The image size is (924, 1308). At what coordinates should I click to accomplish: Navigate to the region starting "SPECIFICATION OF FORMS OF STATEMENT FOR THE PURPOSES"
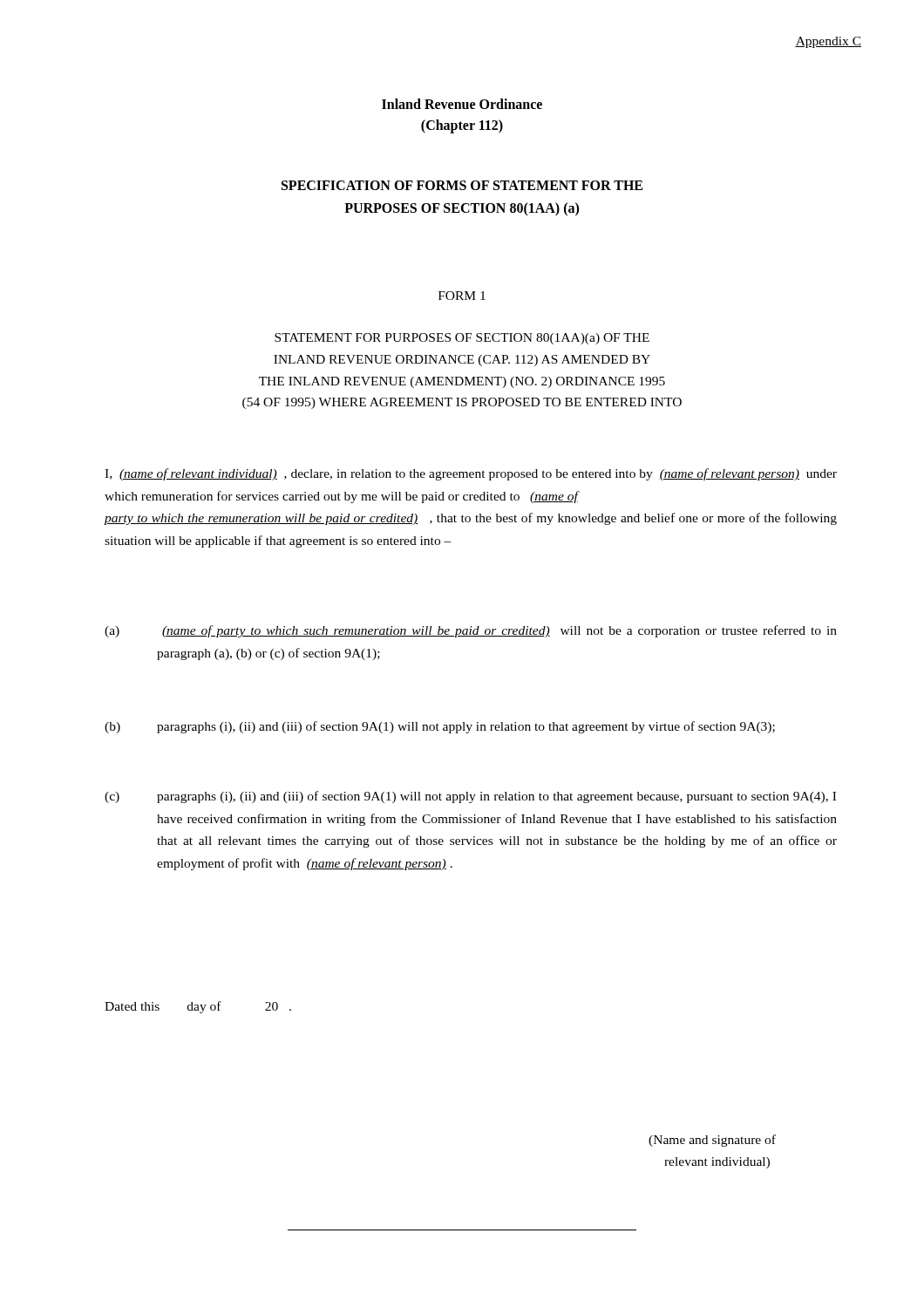[x=462, y=197]
